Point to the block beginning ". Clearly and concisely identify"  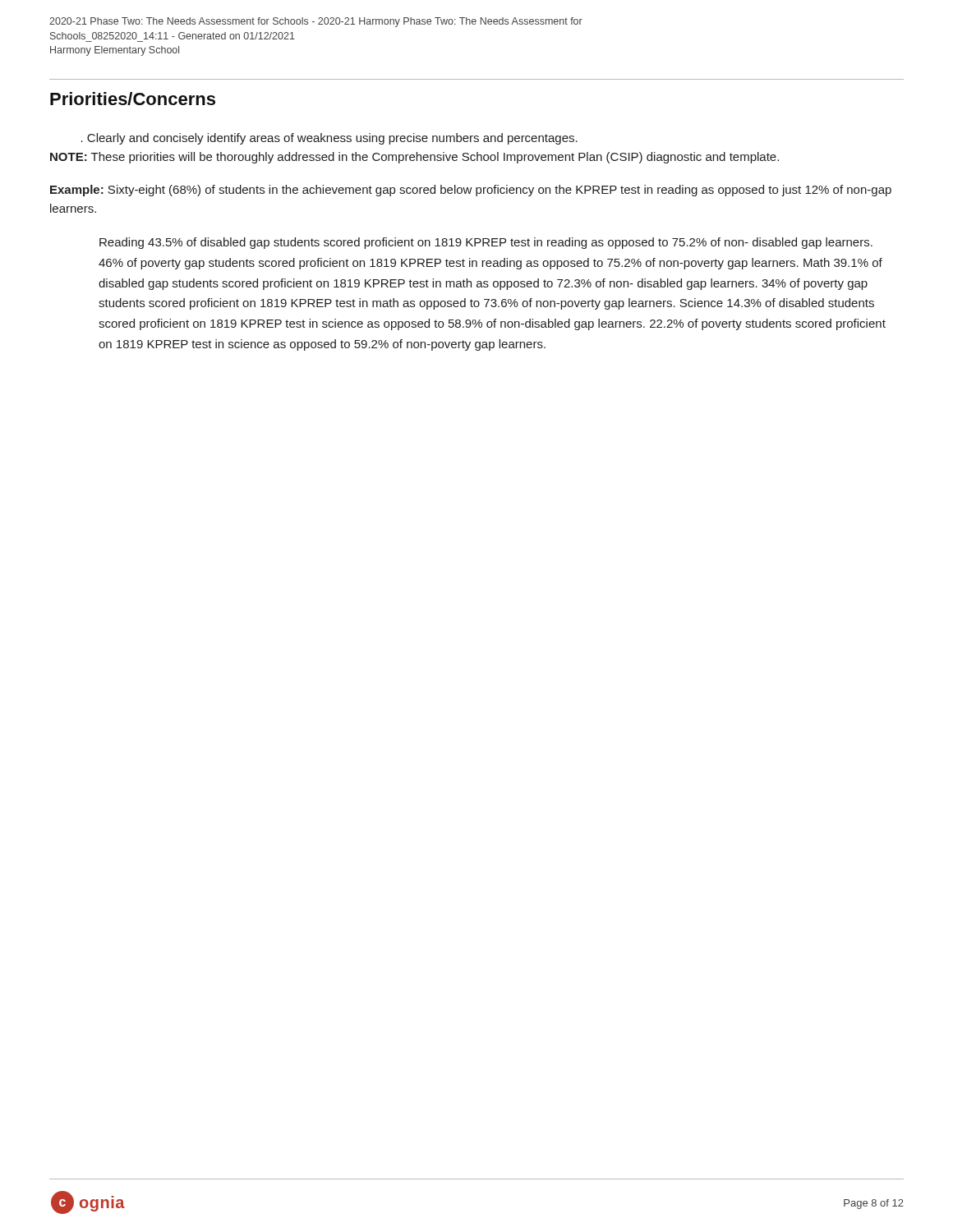coord(415,147)
